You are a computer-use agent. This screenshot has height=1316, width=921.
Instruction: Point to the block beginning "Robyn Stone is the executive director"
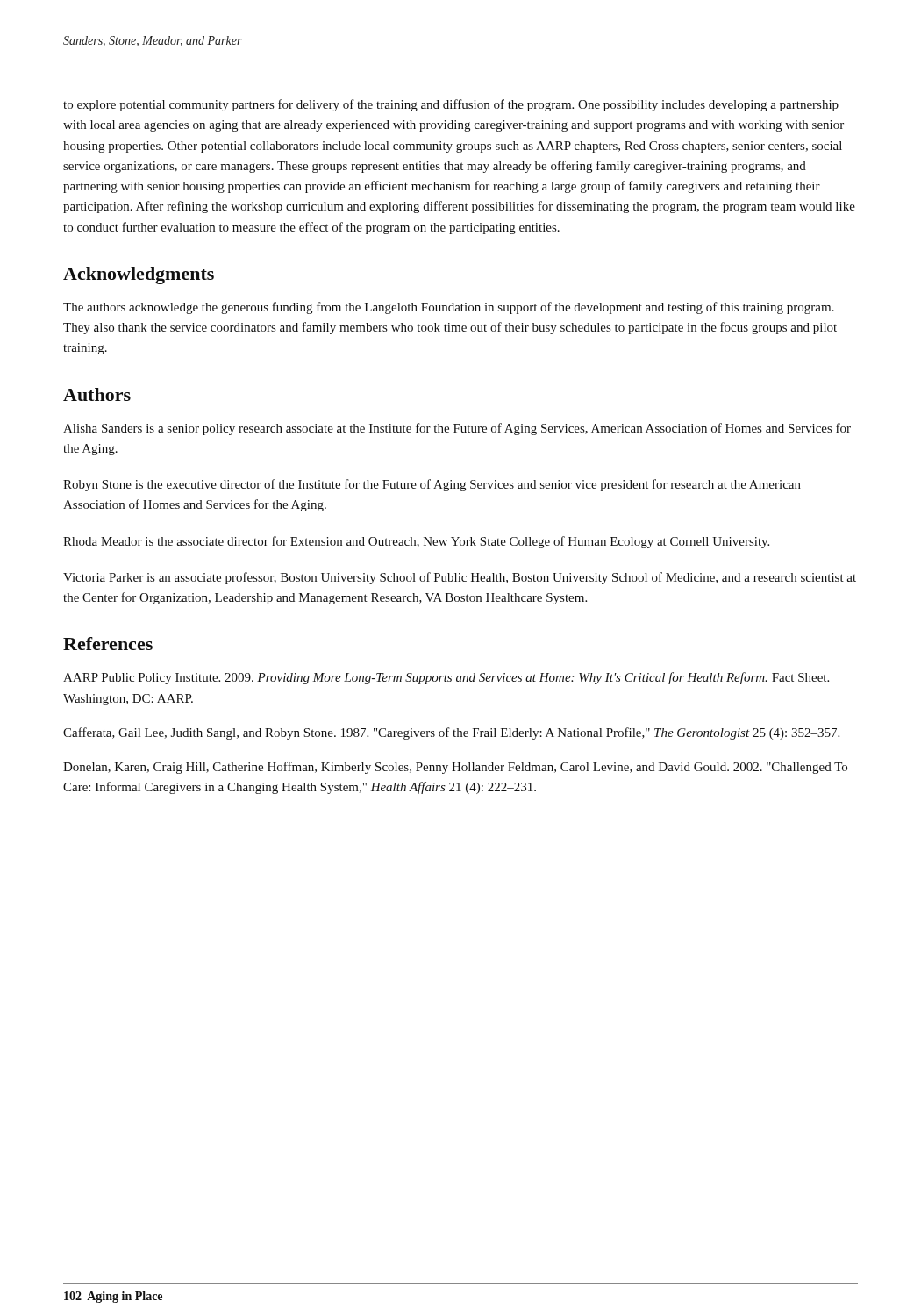coord(460,495)
